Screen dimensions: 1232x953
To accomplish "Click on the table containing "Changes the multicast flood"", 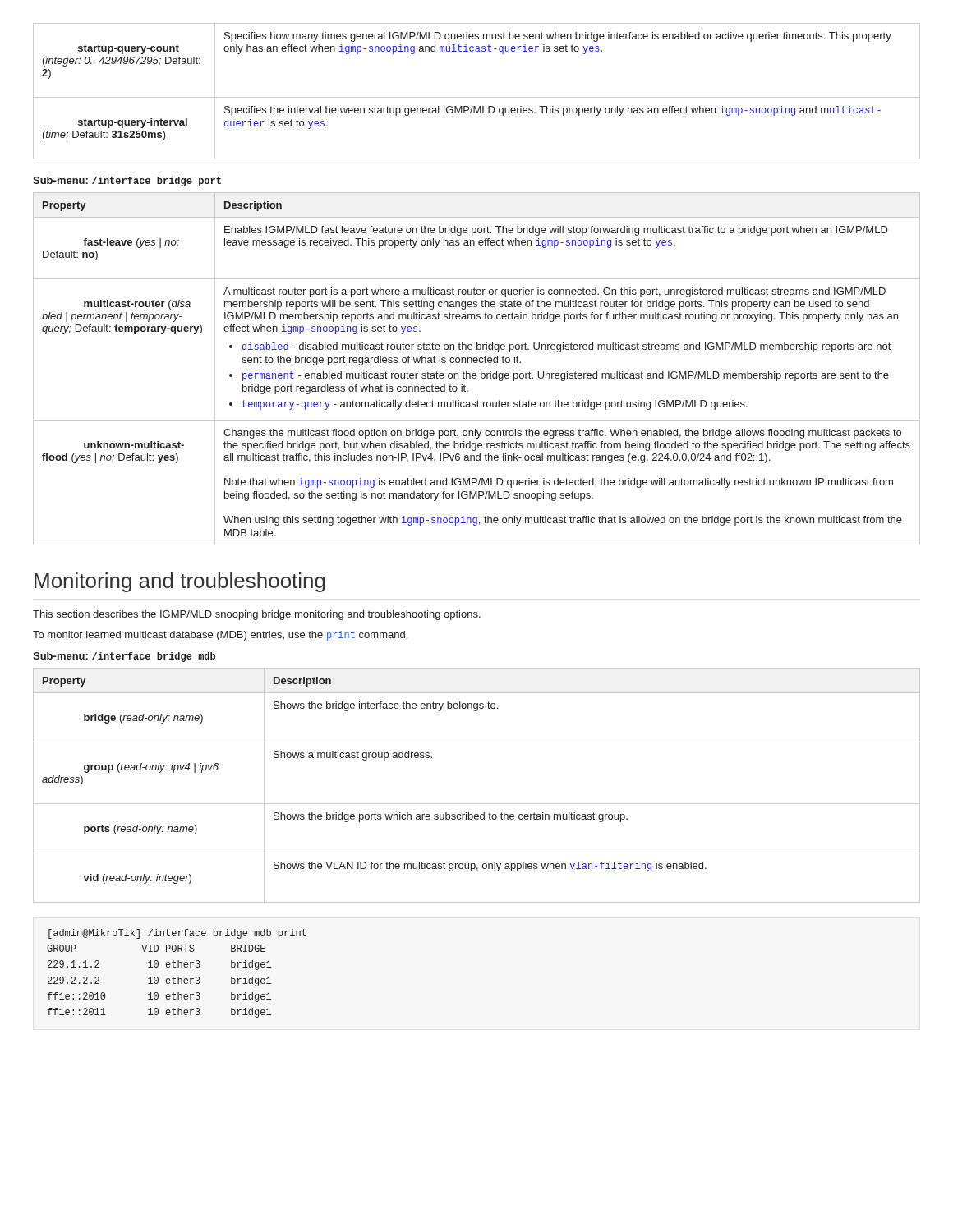I will pyautogui.click(x=476, y=369).
